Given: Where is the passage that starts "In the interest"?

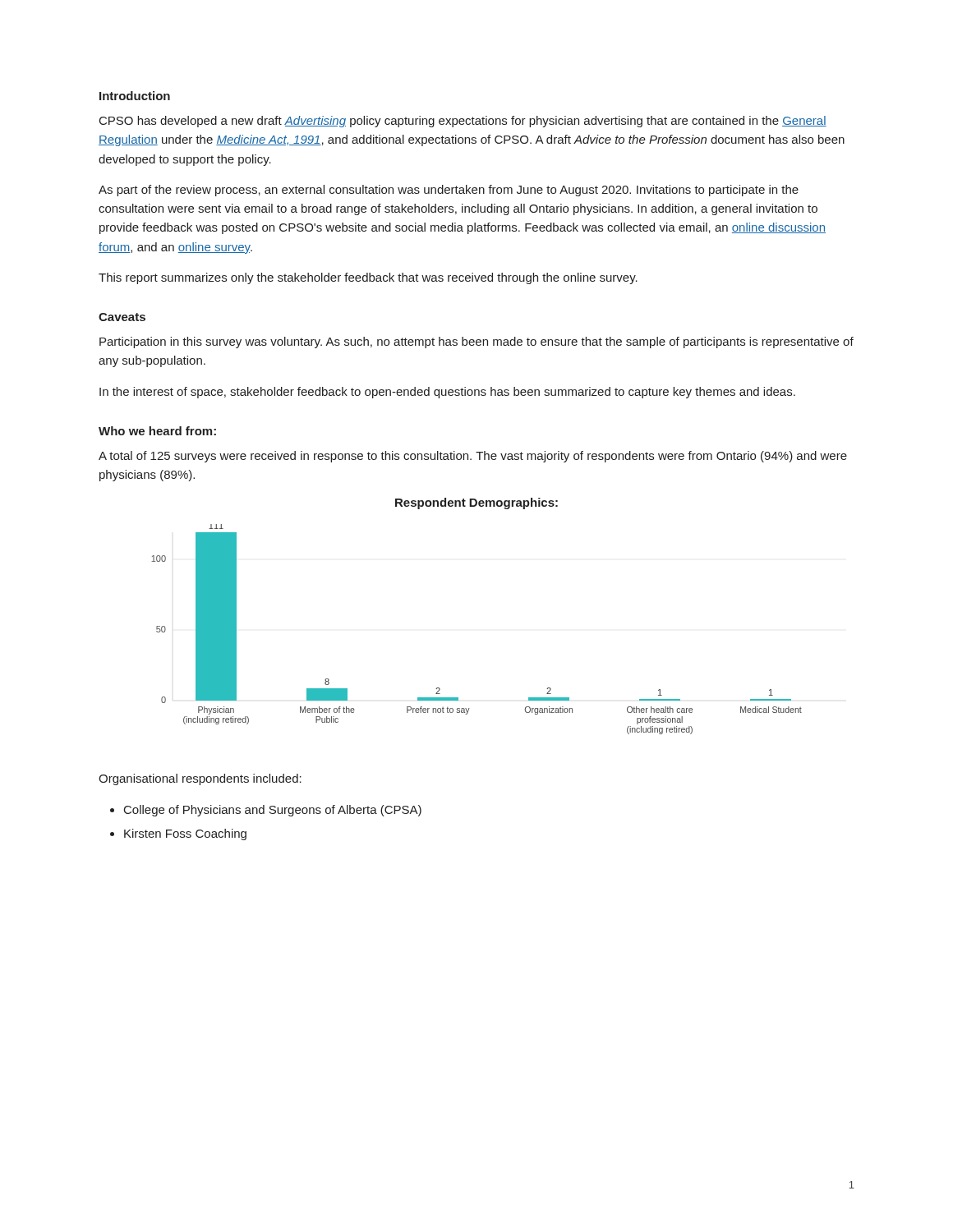Looking at the screenshot, I should click(x=447, y=391).
